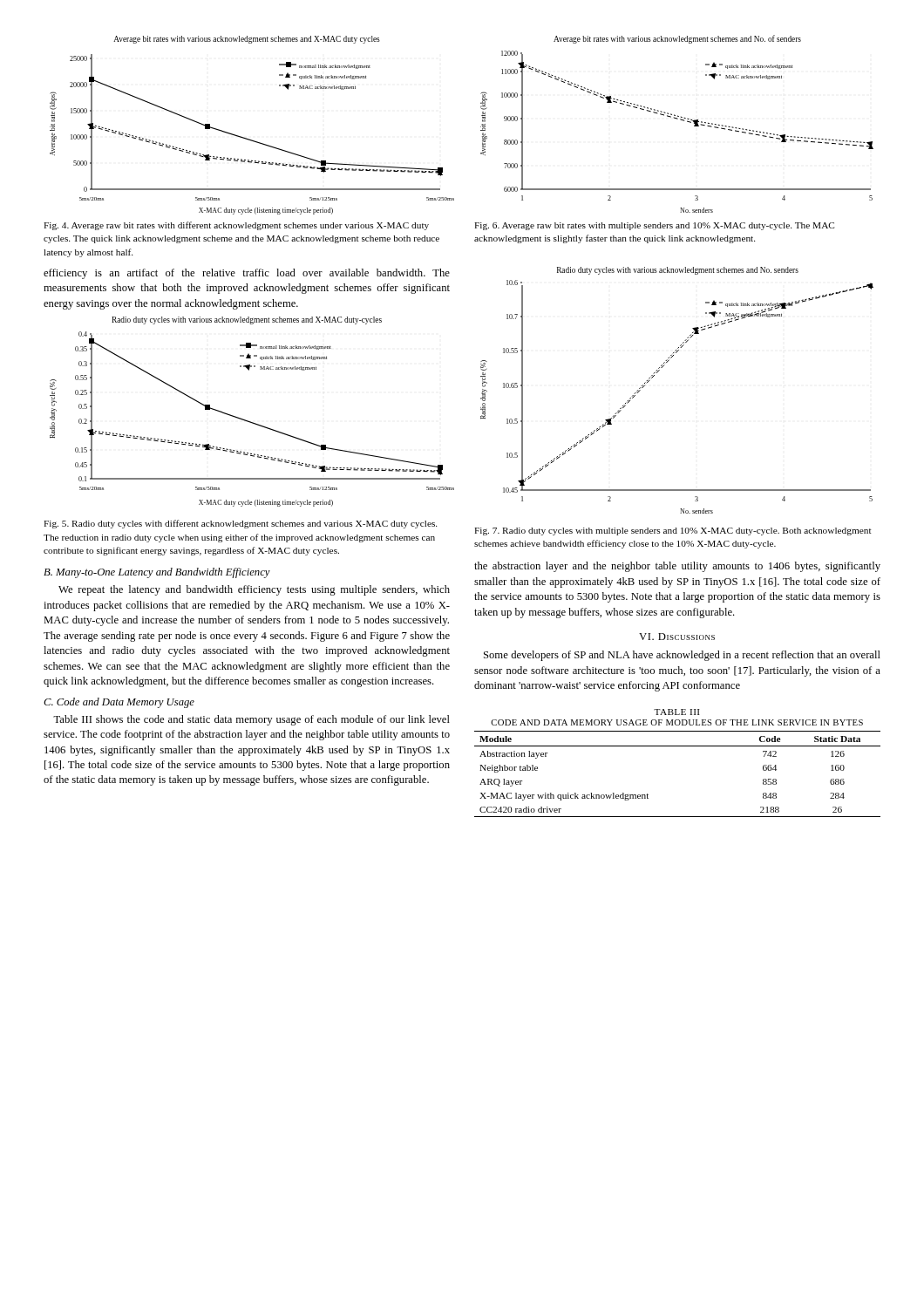The image size is (924, 1308).
Task: Locate the block of text that opens with "We repeat the"
Action: (247, 635)
